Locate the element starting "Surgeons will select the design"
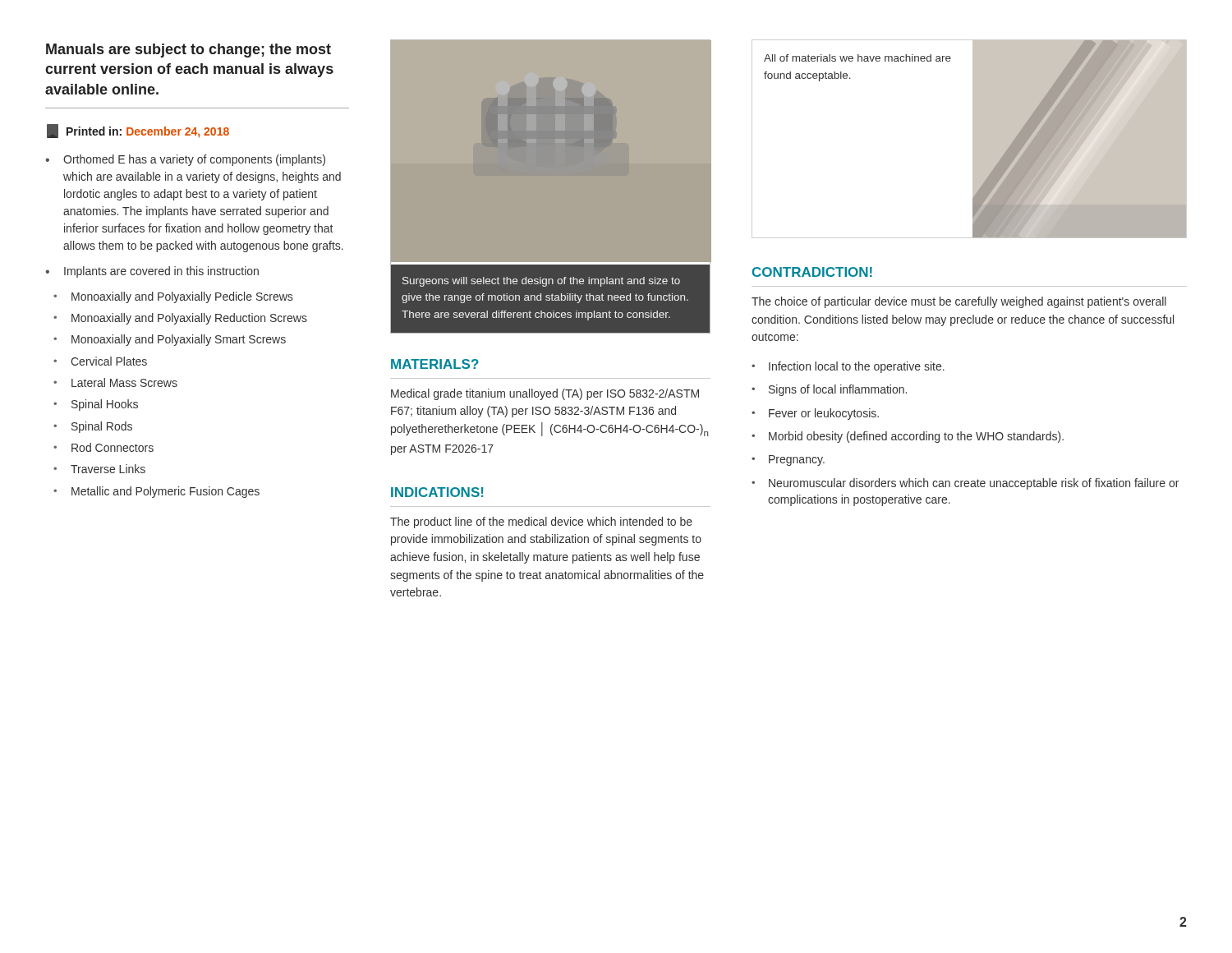 [x=545, y=297]
